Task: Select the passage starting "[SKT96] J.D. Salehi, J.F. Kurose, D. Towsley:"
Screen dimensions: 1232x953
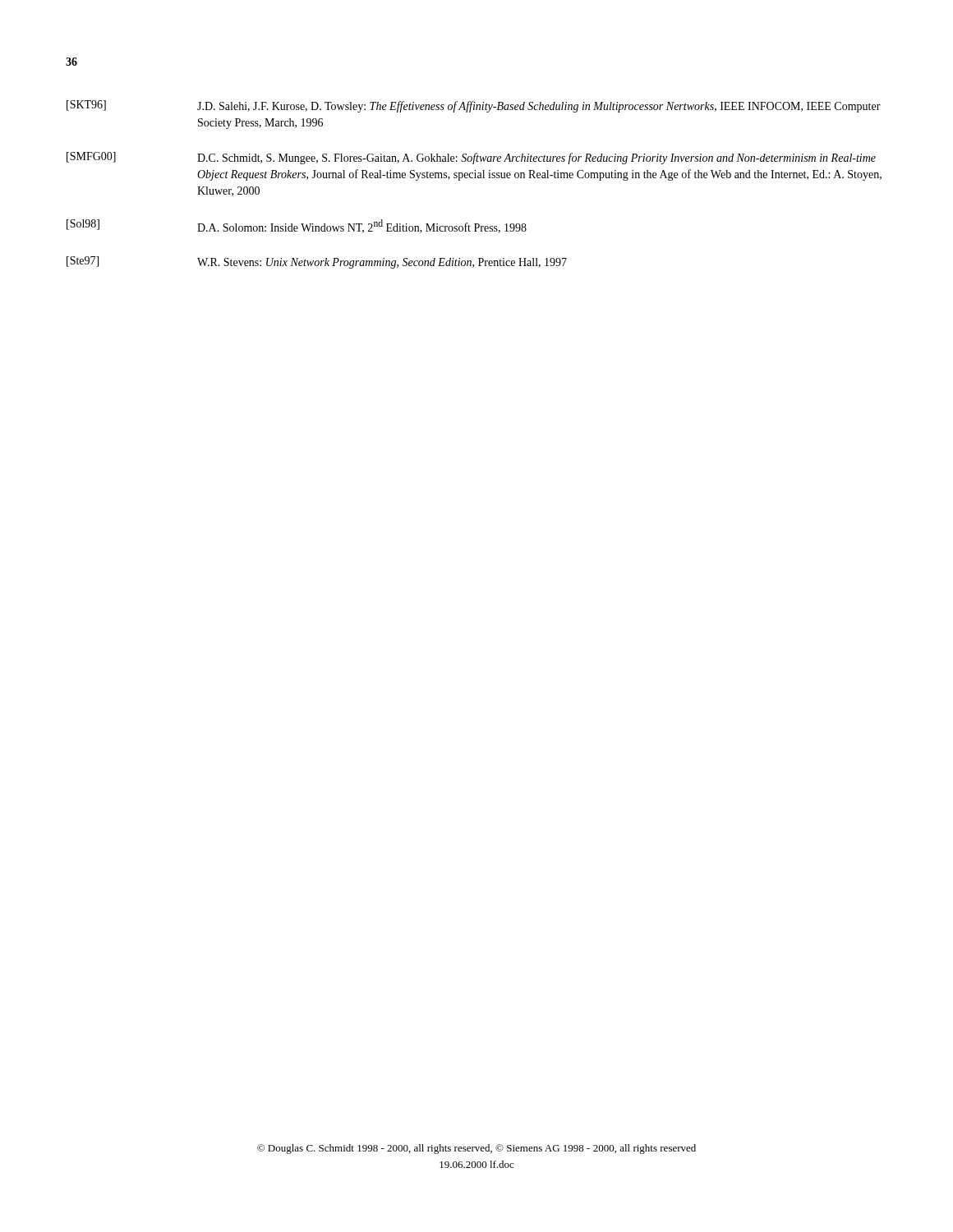Action: [476, 115]
